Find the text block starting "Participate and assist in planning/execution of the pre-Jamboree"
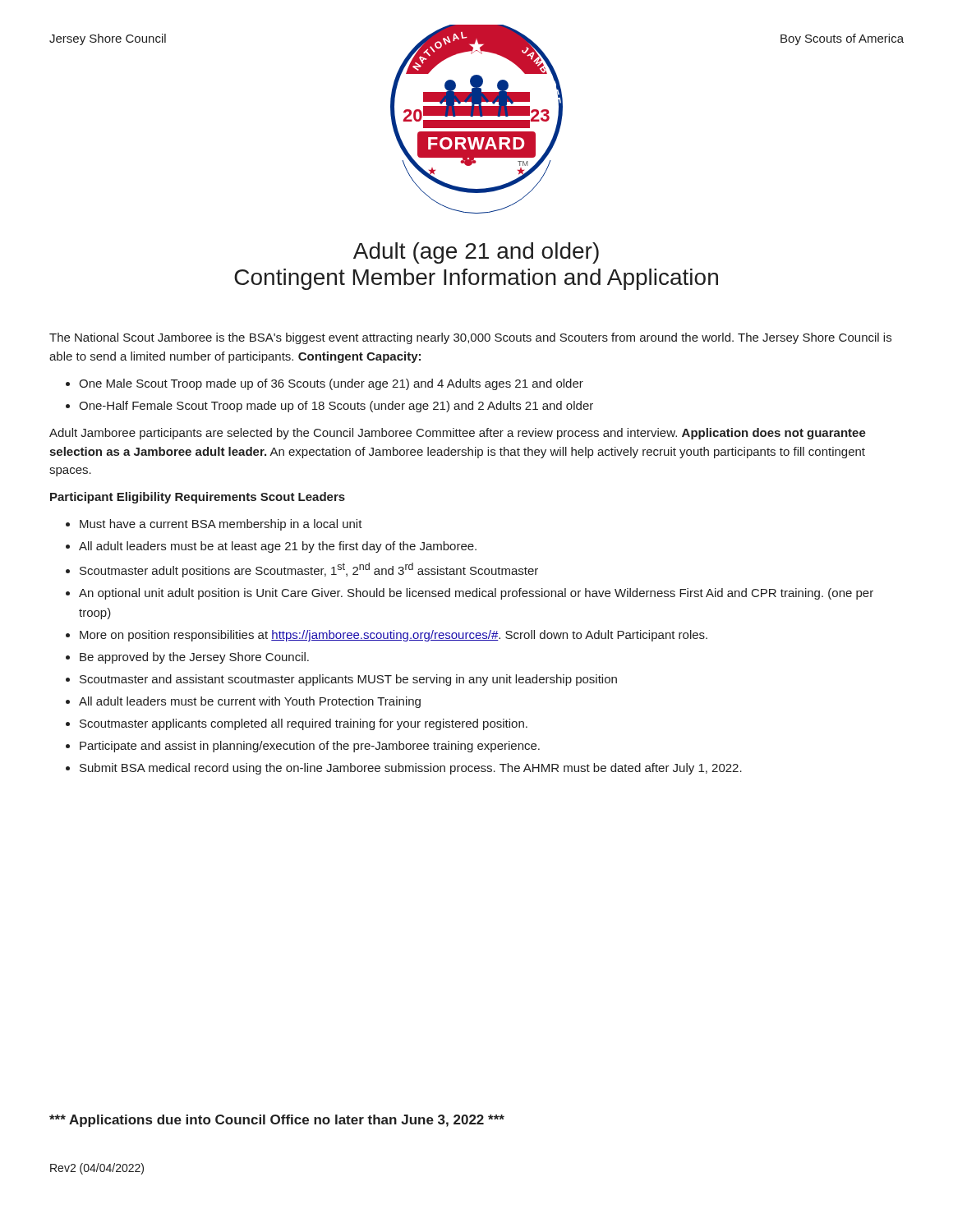This screenshot has width=953, height=1232. click(310, 745)
